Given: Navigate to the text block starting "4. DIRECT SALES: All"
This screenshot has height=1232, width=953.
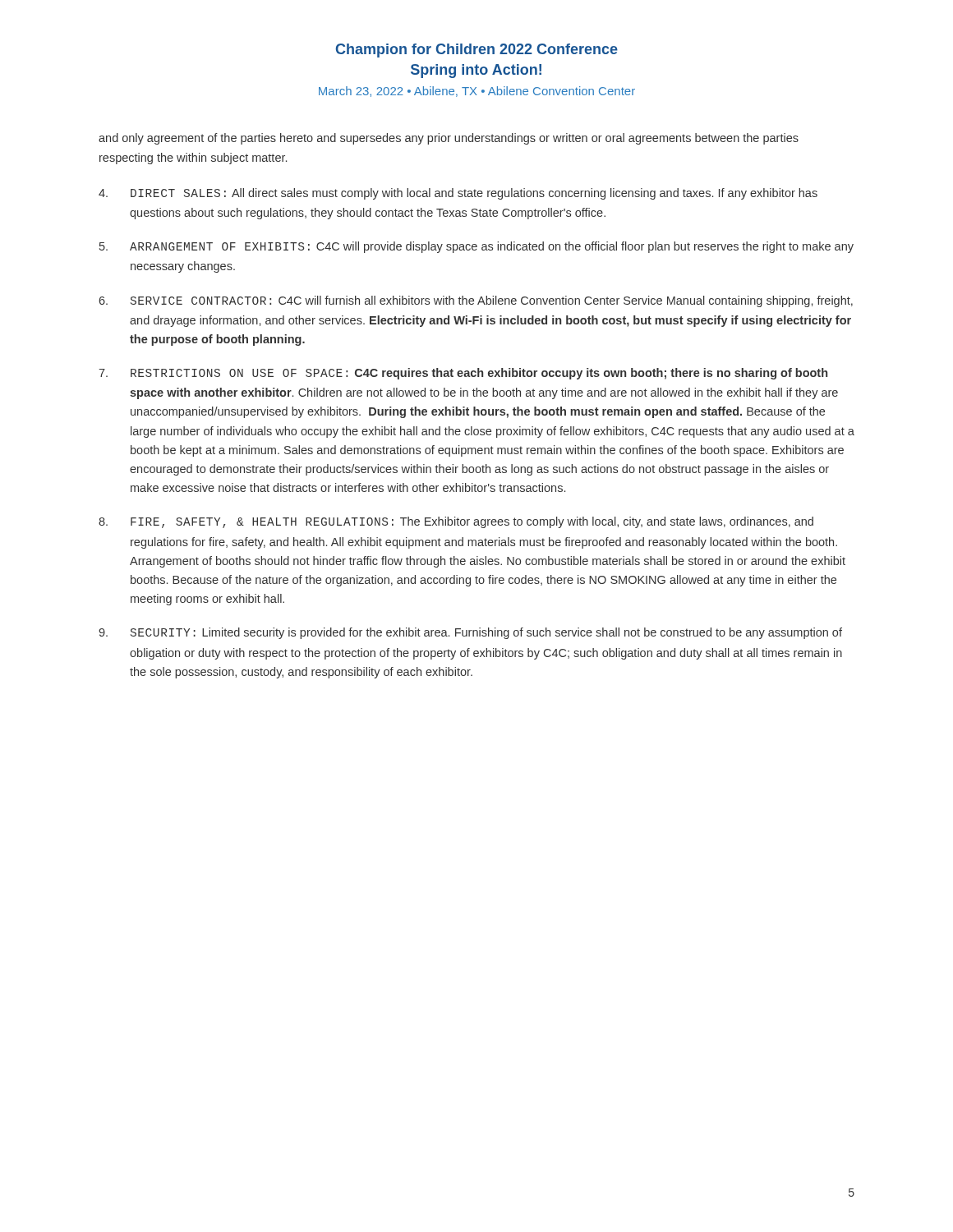Looking at the screenshot, I should click(x=476, y=203).
